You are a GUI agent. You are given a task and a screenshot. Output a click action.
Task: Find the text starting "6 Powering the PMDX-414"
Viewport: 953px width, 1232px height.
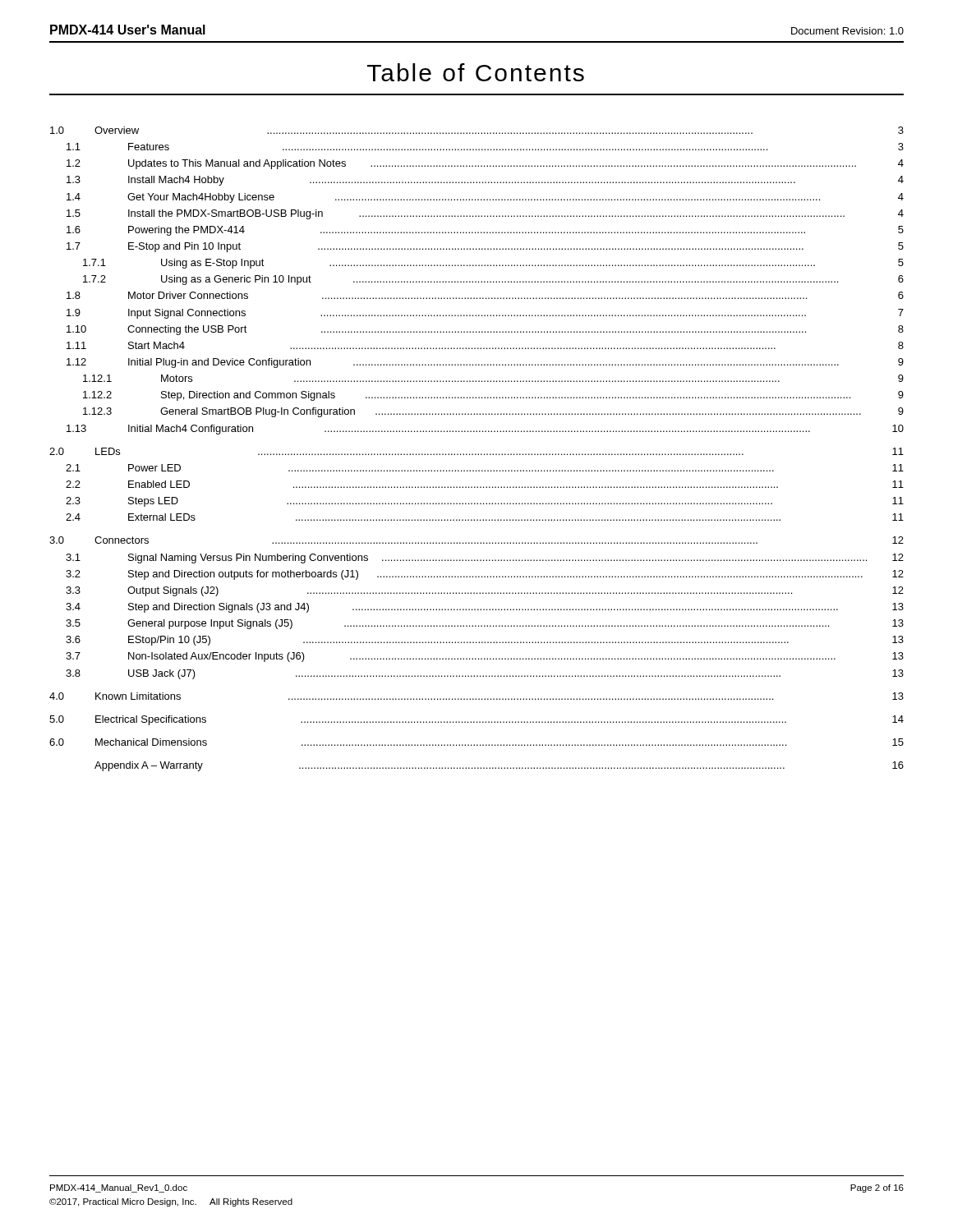tap(485, 230)
